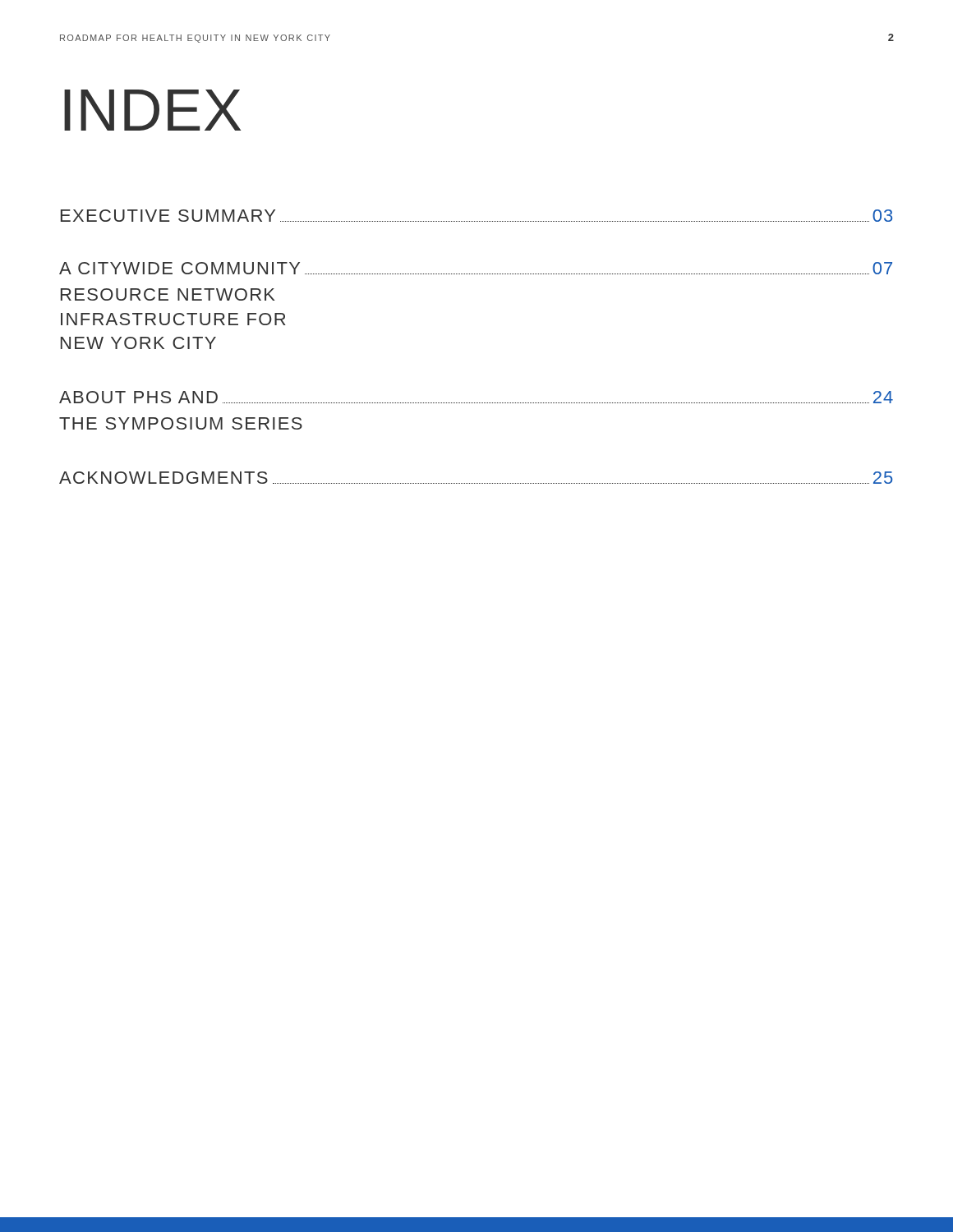Viewport: 953px width, 1232px height.
Task: Find the title
Action: tap(151, 111)
